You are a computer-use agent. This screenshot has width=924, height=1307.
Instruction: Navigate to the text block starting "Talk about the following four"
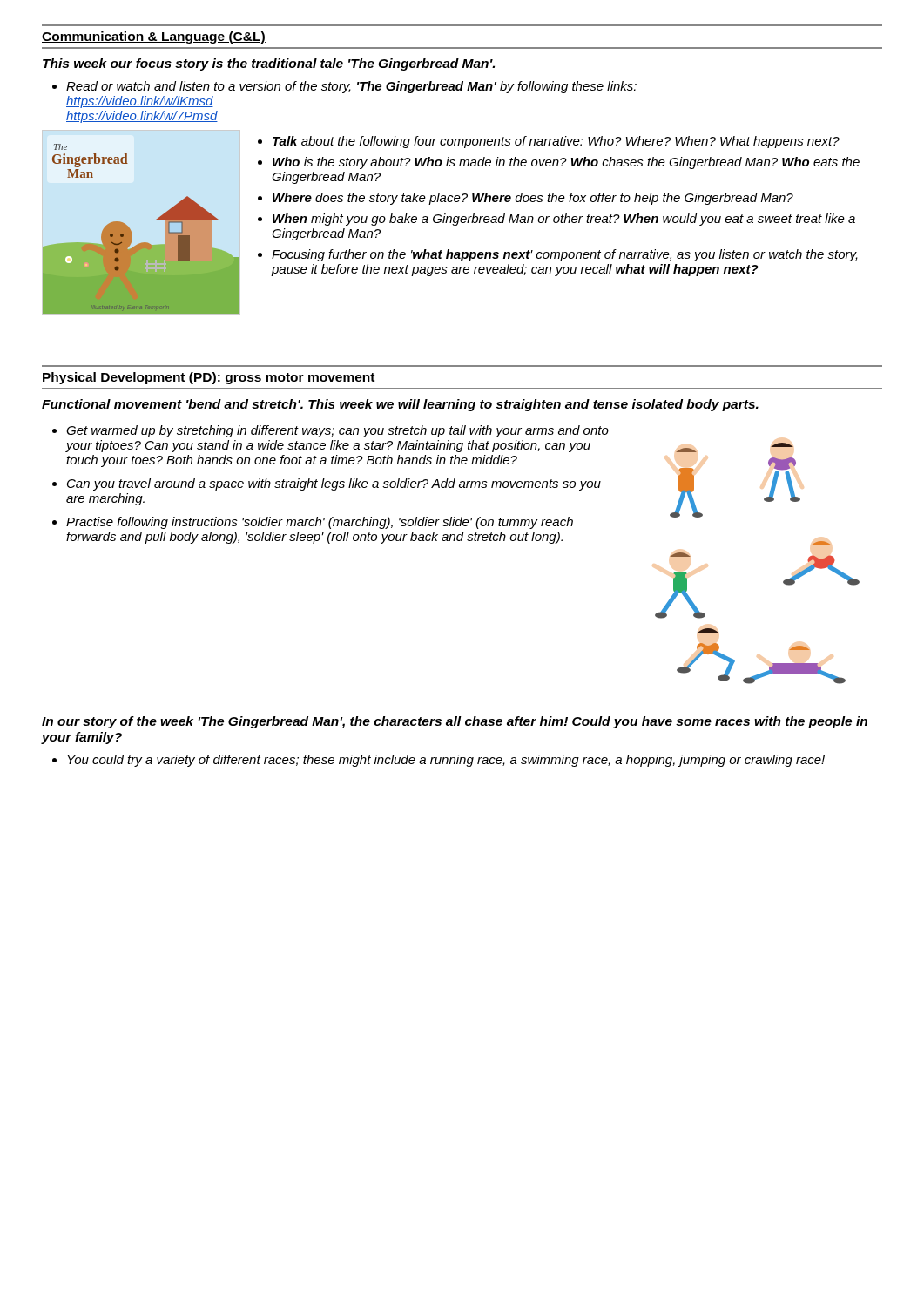coord(555,141)
